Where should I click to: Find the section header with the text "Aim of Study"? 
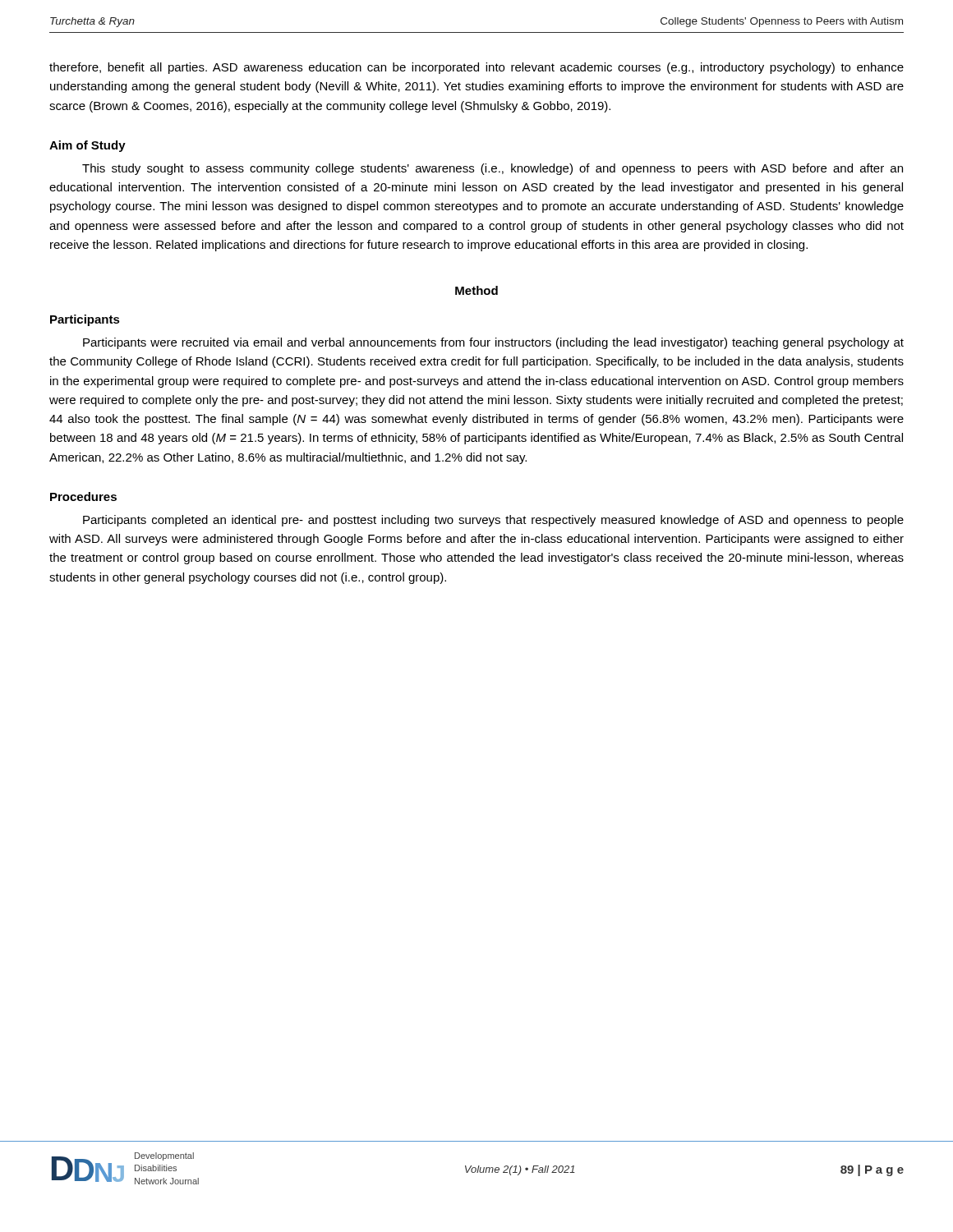pyautogui.click(x=87, y=145)
